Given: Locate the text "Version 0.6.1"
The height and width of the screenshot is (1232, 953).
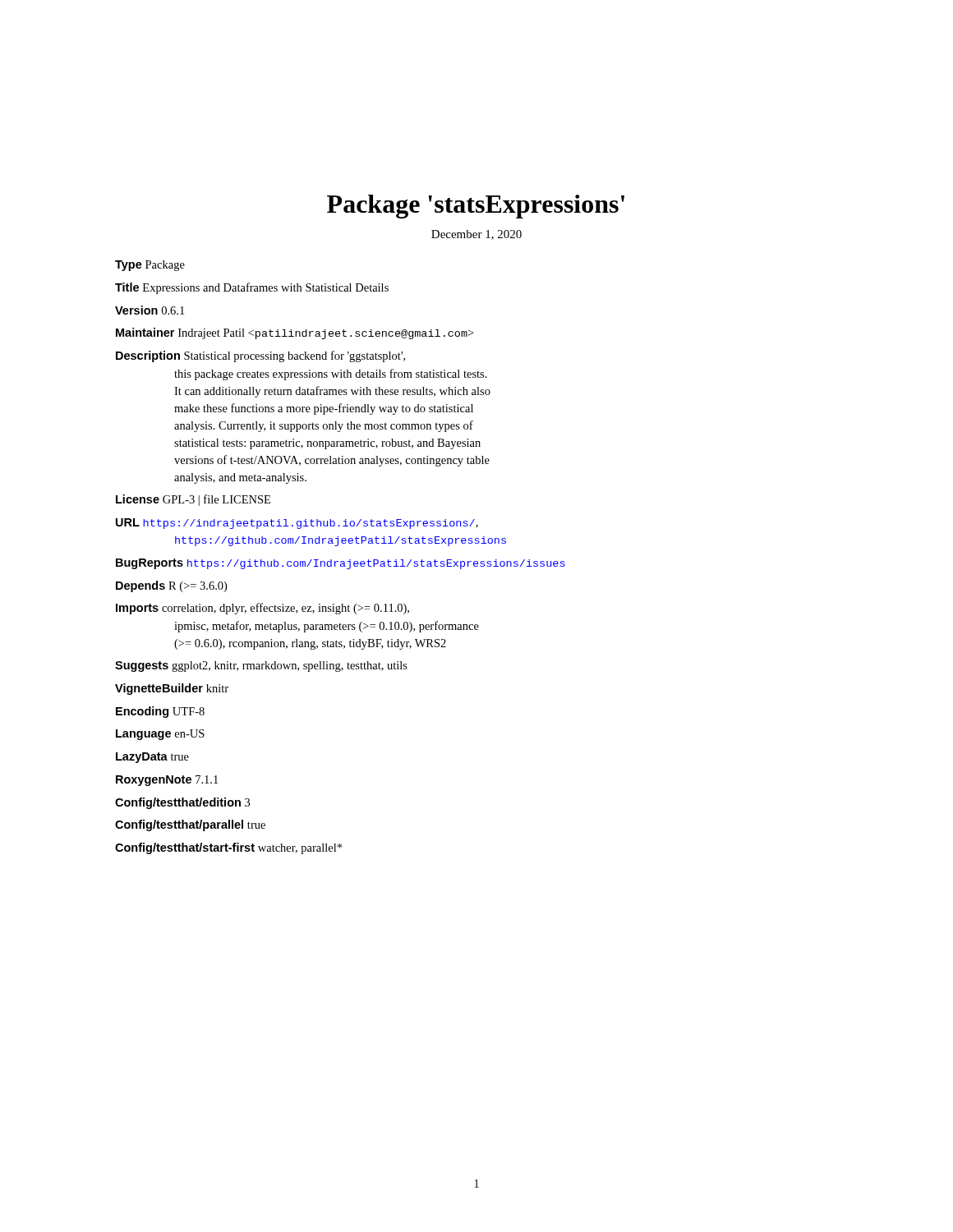Looking at the screenshot, I should (150, 310).
